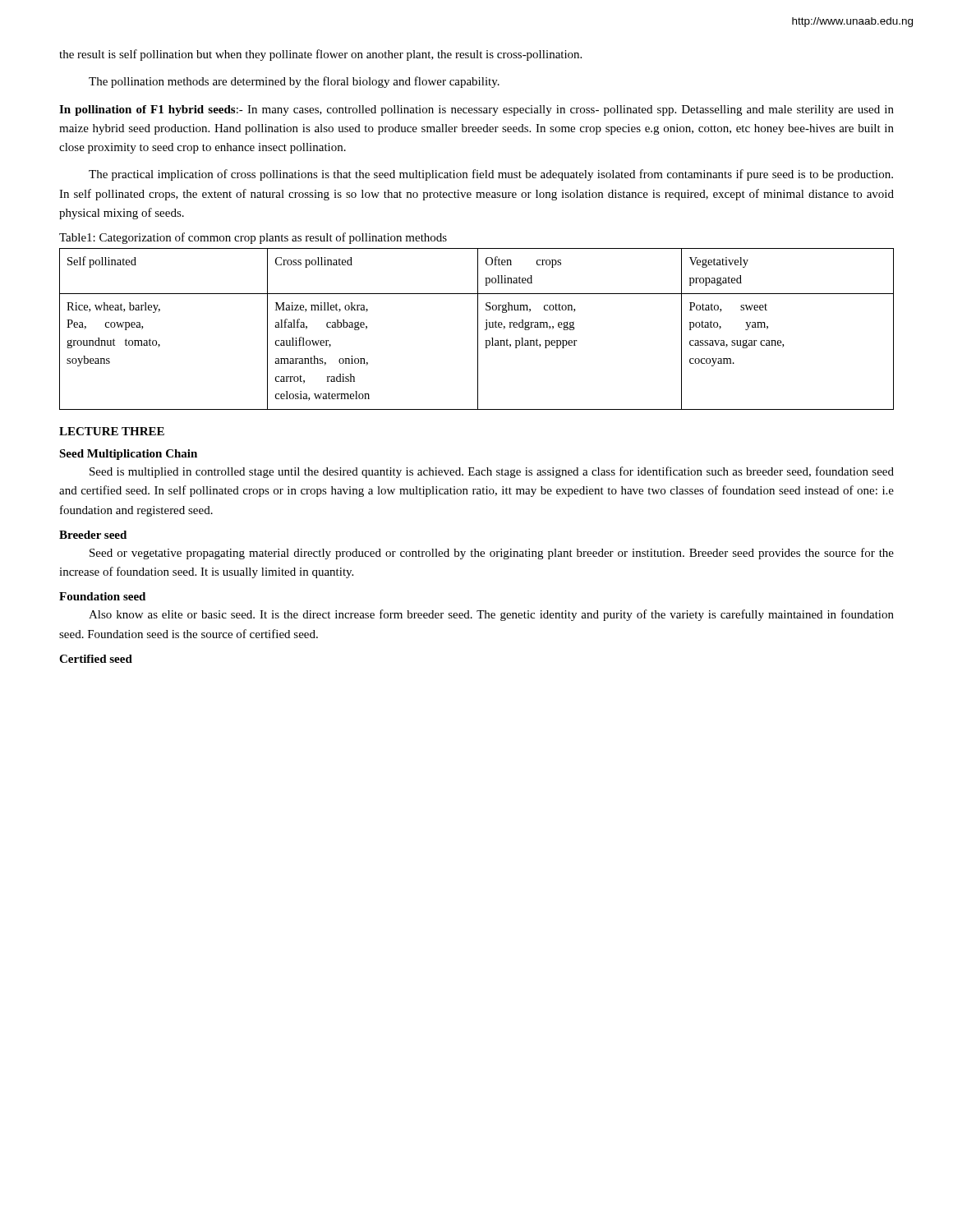The width and height of the screenshot is (953, 1232).
Task: Find the section header that says "Seed Multiplication Chain"
Action: coord(128,453)
